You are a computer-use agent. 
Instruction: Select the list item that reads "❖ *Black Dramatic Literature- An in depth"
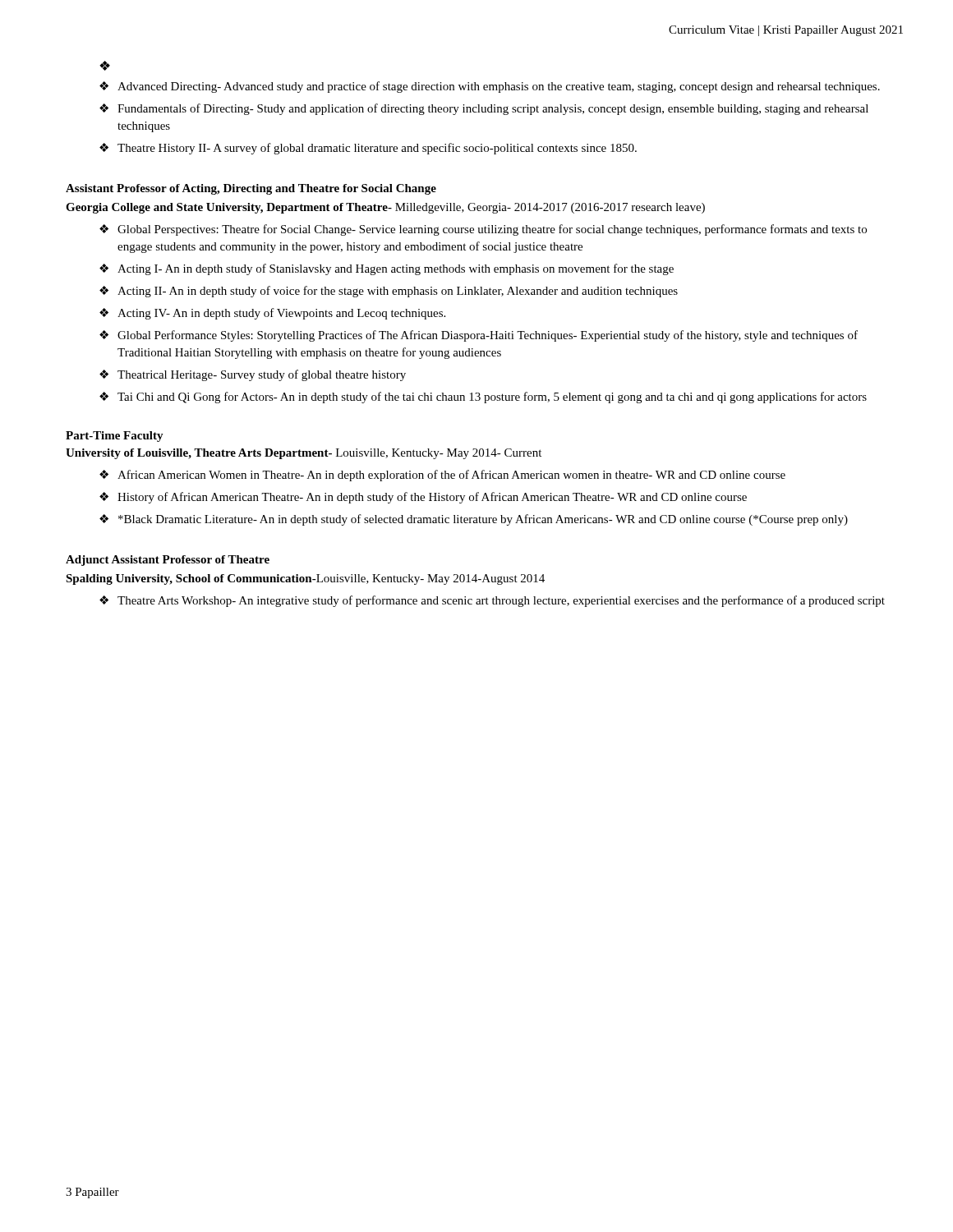pyautogui.click(x=473, y=520)
